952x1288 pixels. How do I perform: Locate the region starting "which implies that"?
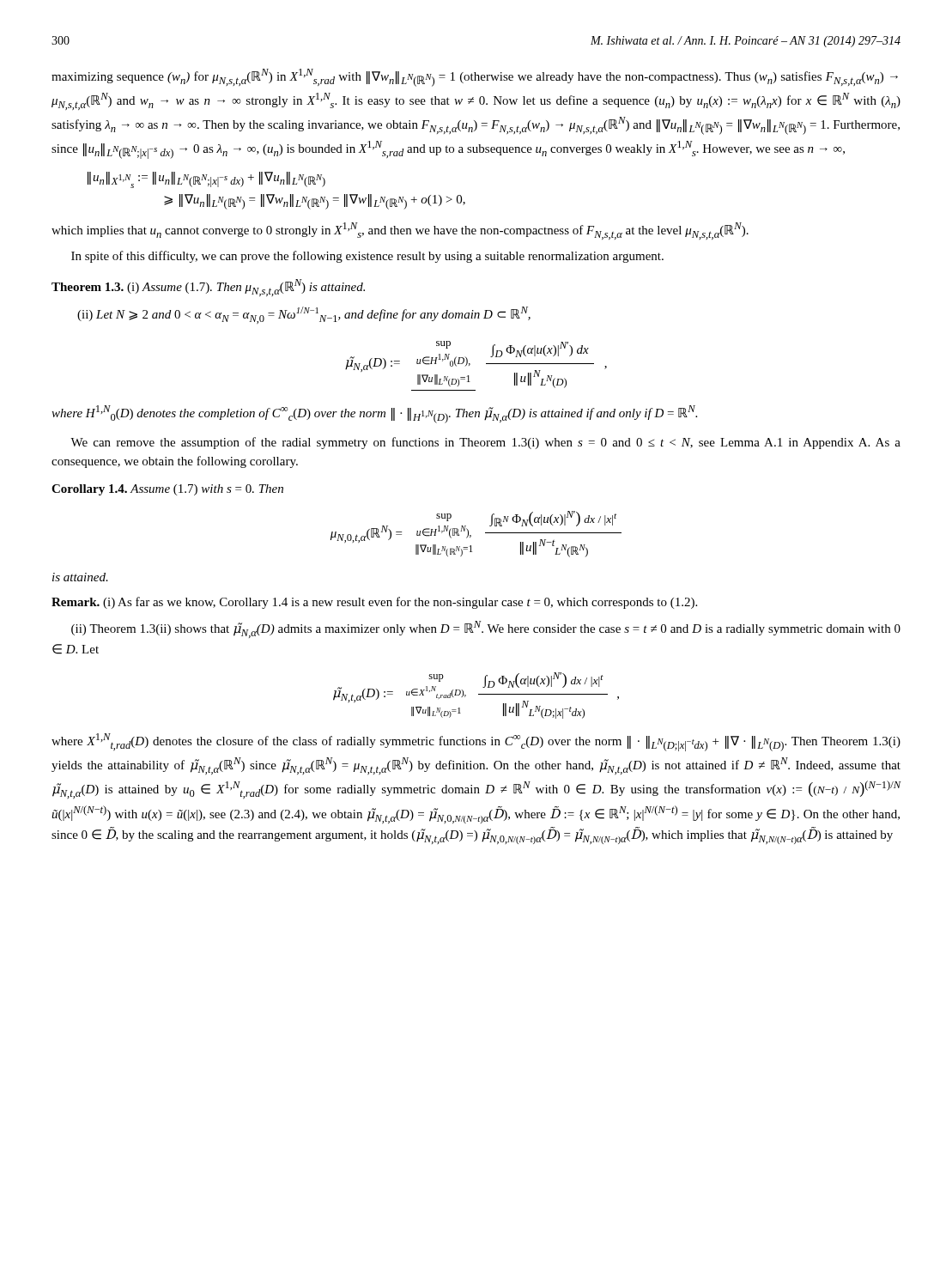click(400, 230)
